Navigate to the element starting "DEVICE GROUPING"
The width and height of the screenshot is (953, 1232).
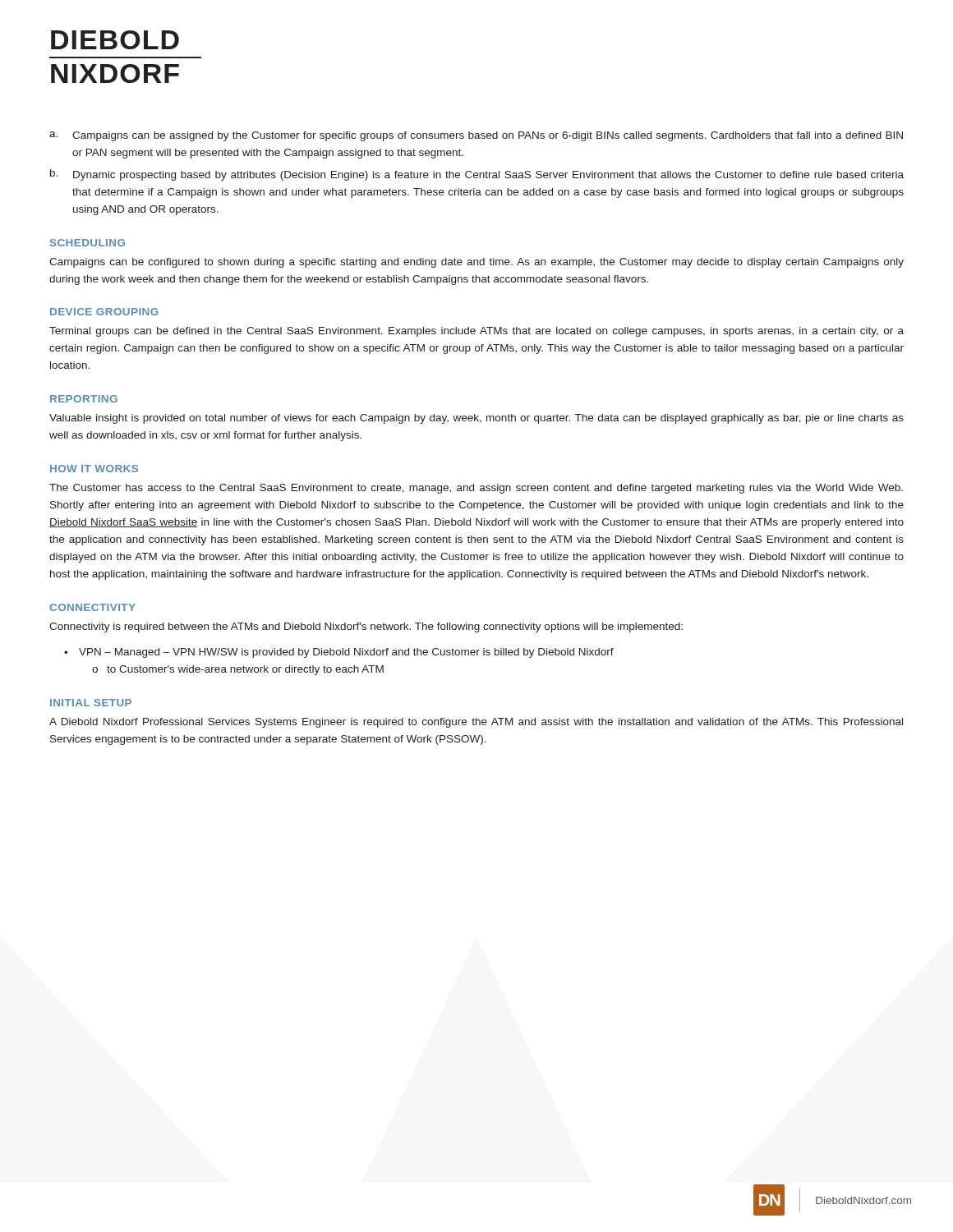coord(104,312)
